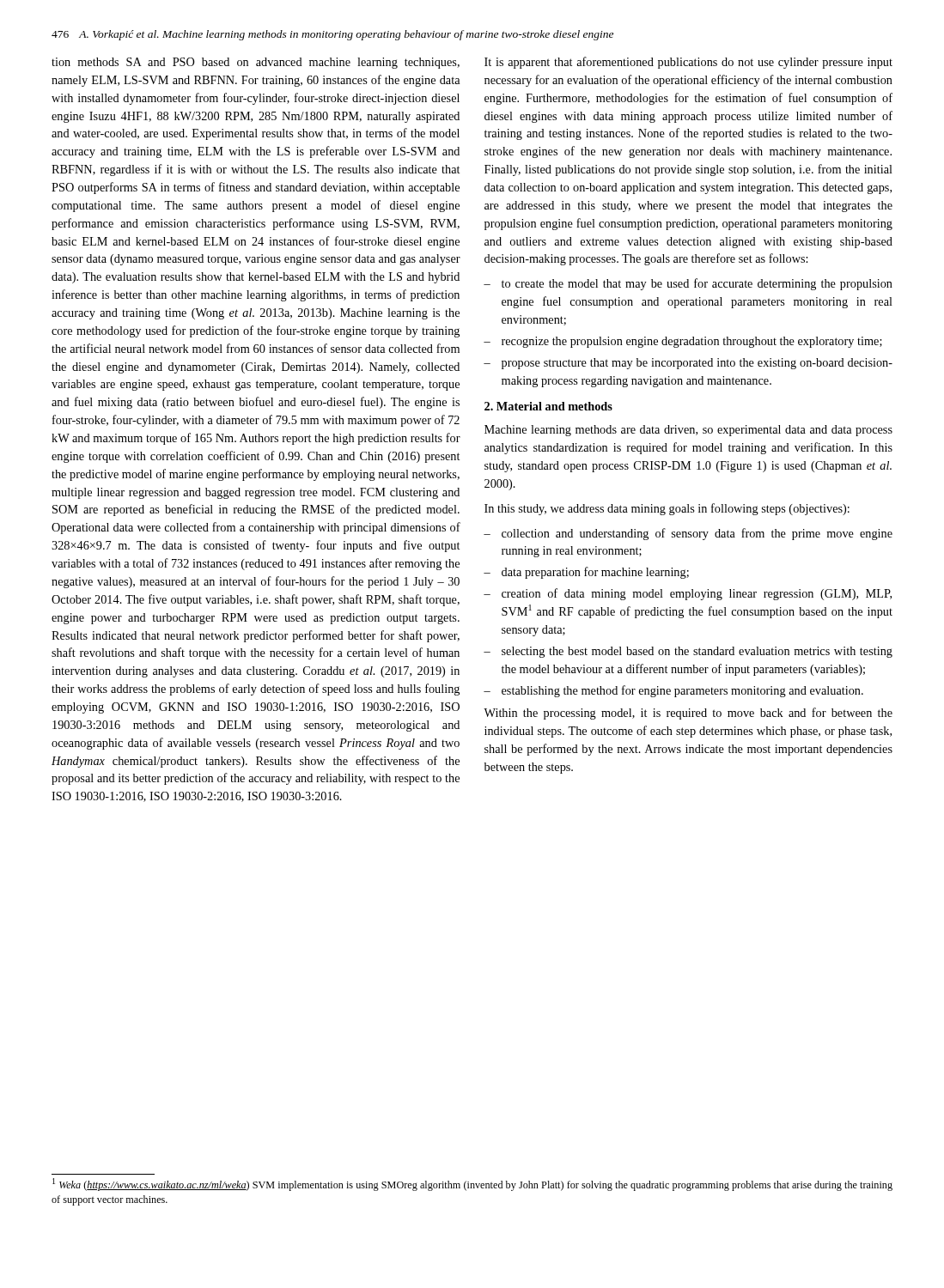944x1288 pixels.
Task: Find the list item with the text "to create the"
Action: coord(697,302)
